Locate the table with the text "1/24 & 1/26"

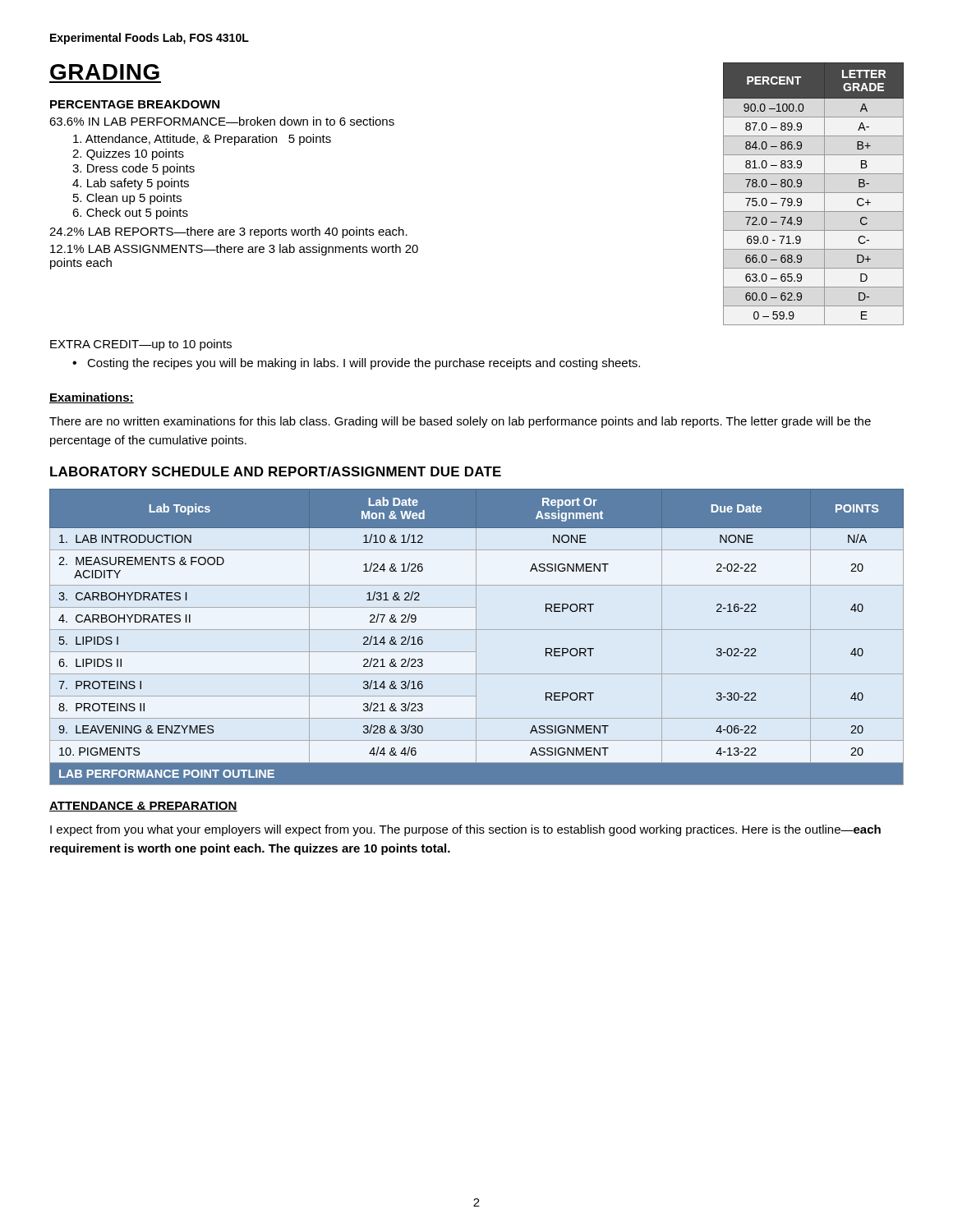pyautogui.click(x=476, y=637)
